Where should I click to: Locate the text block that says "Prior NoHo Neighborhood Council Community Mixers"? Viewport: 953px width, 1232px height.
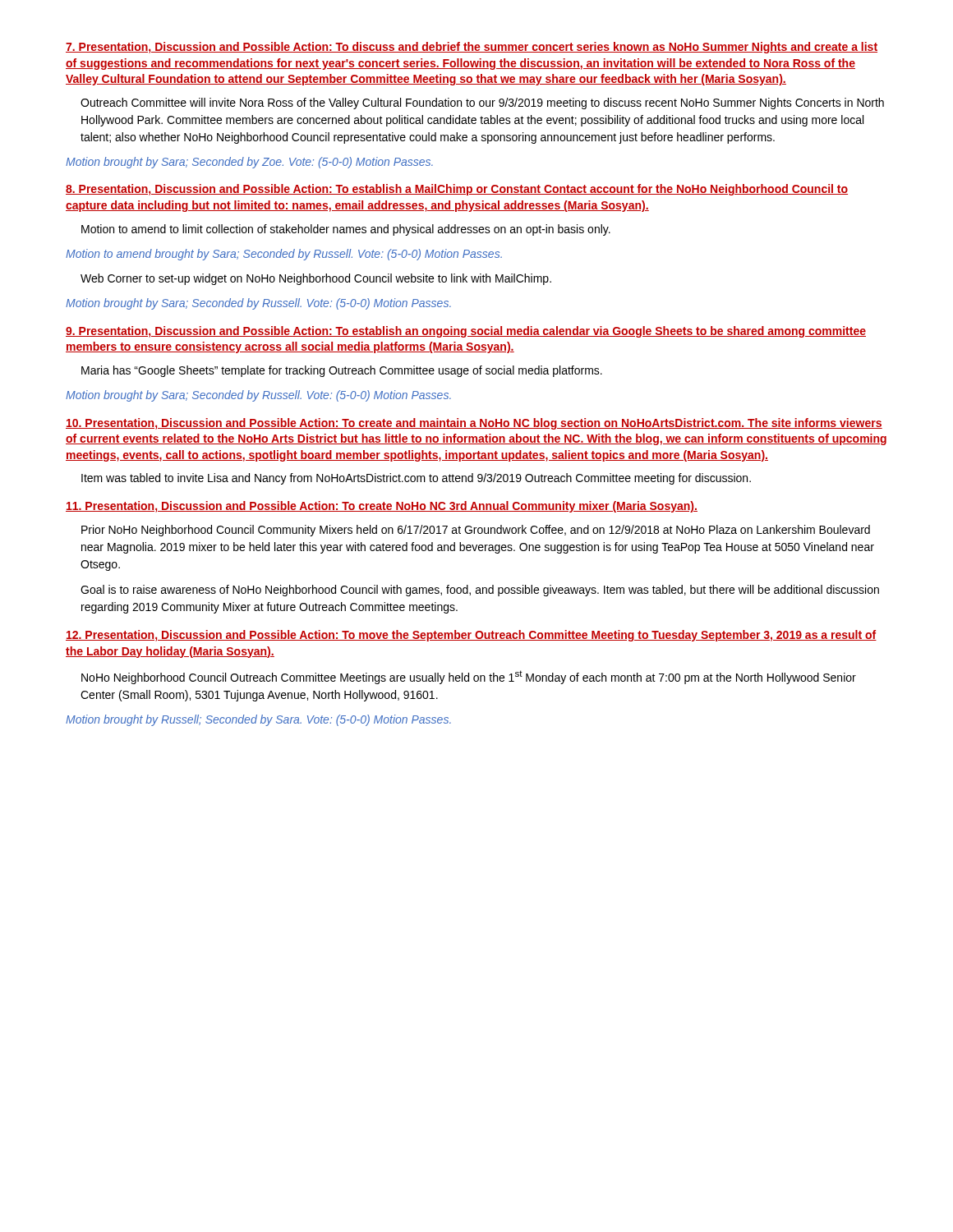point(477,547)
